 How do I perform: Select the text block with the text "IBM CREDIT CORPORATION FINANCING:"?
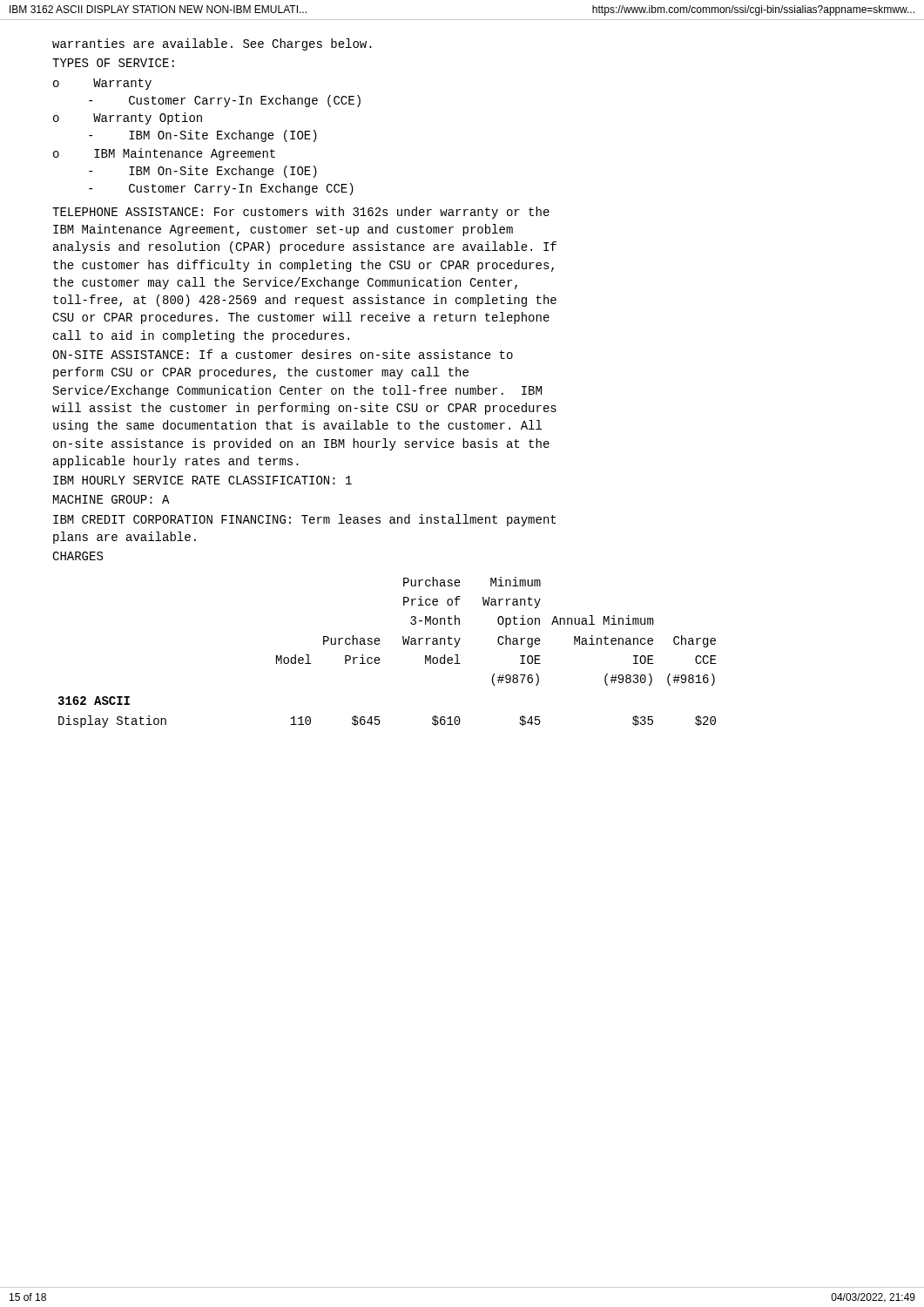click(305, 529)
